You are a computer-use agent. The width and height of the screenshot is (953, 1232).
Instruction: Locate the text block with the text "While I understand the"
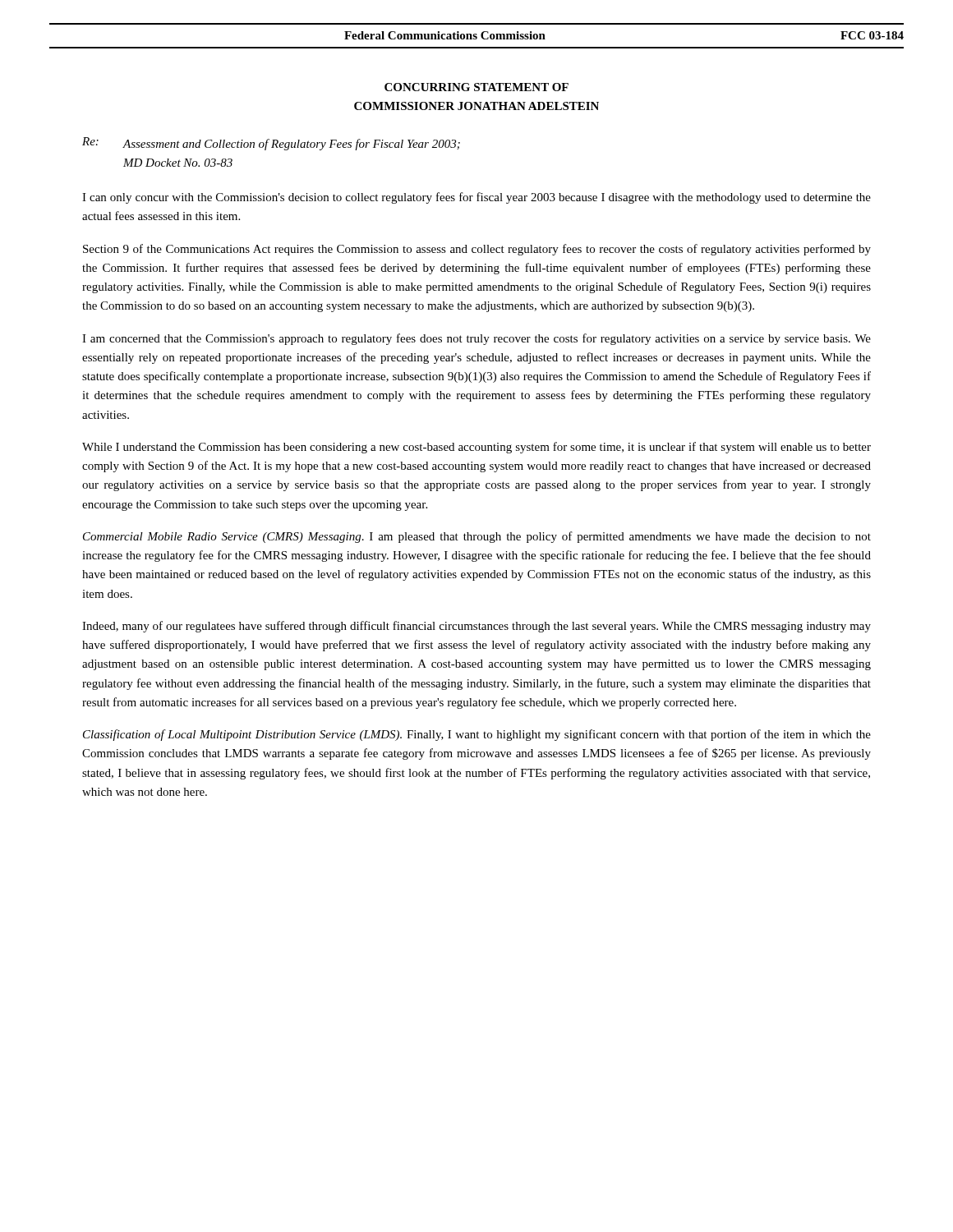[x=476, y=475]
